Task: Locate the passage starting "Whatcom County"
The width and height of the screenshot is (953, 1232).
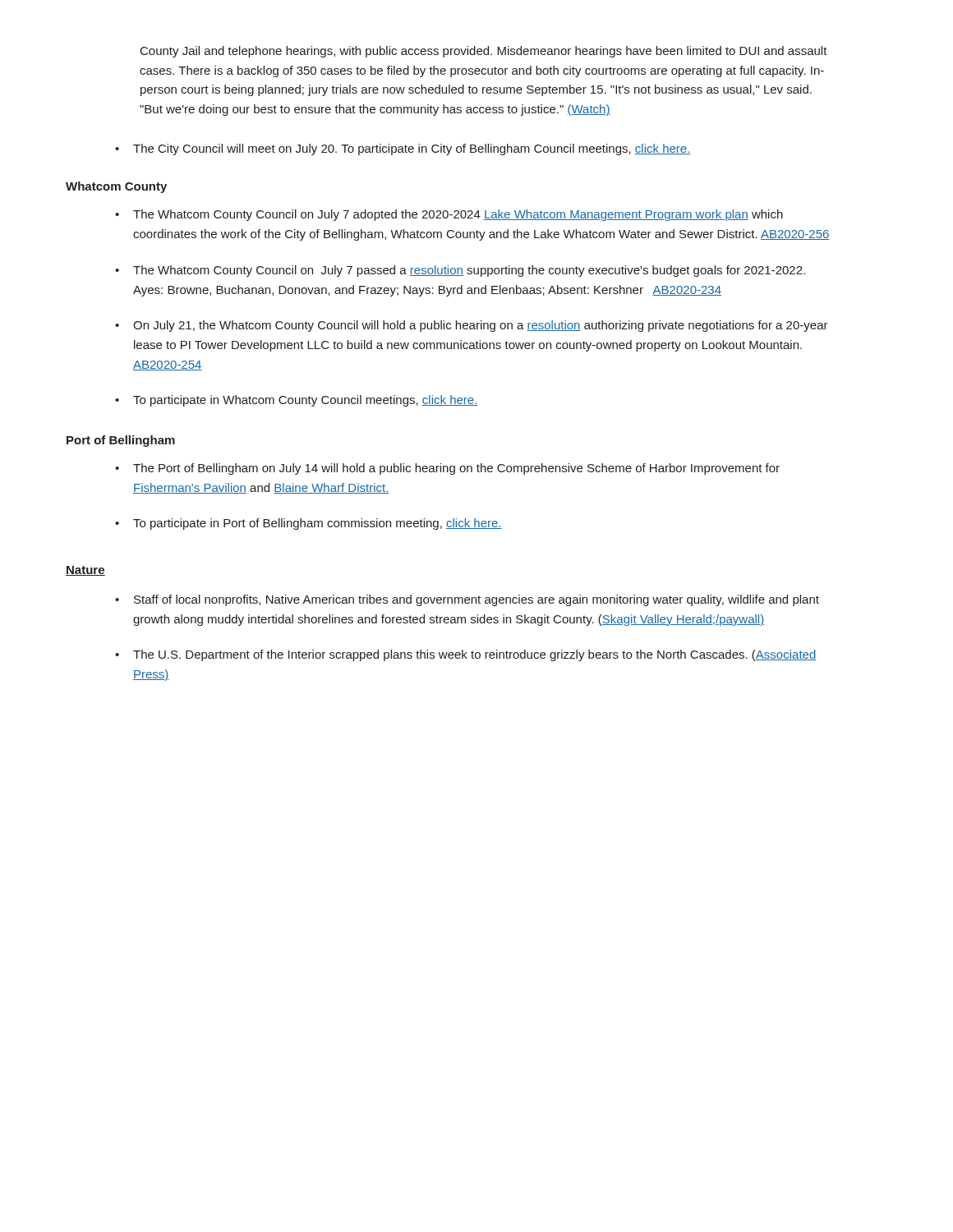Action: point(116,186)
